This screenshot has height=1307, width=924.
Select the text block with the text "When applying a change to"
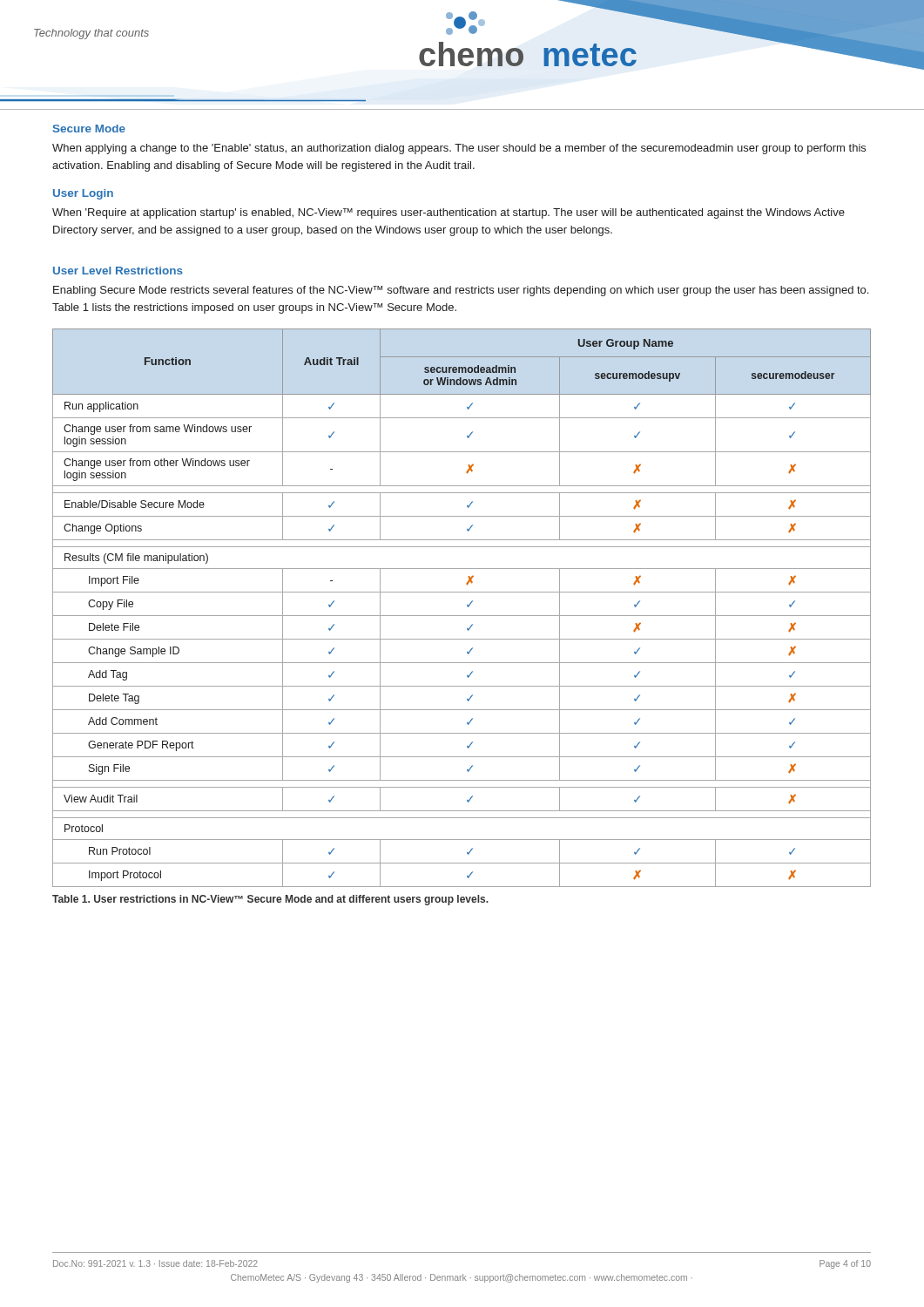point(459,156)
